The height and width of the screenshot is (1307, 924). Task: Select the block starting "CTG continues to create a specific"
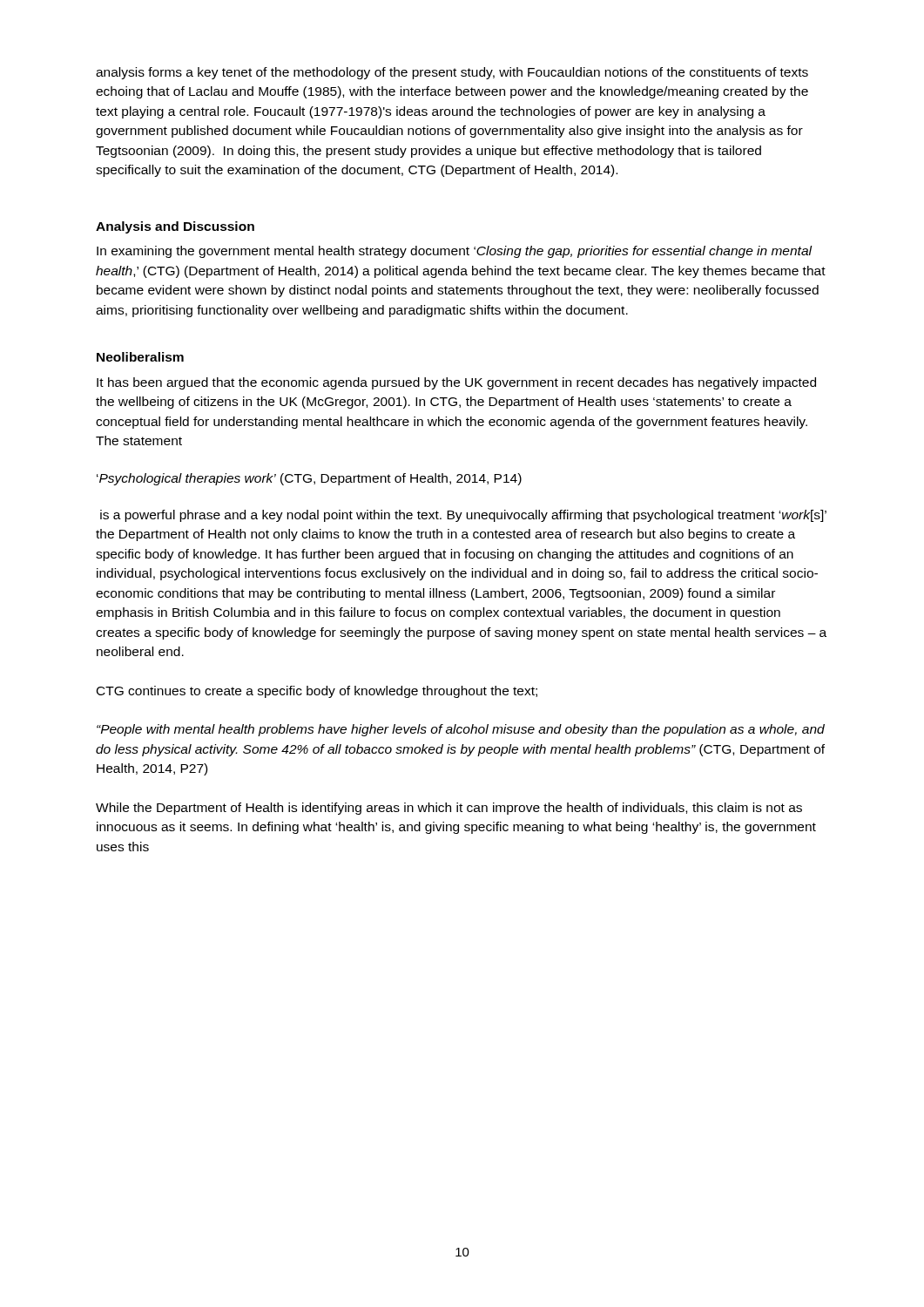click(462, 691)
